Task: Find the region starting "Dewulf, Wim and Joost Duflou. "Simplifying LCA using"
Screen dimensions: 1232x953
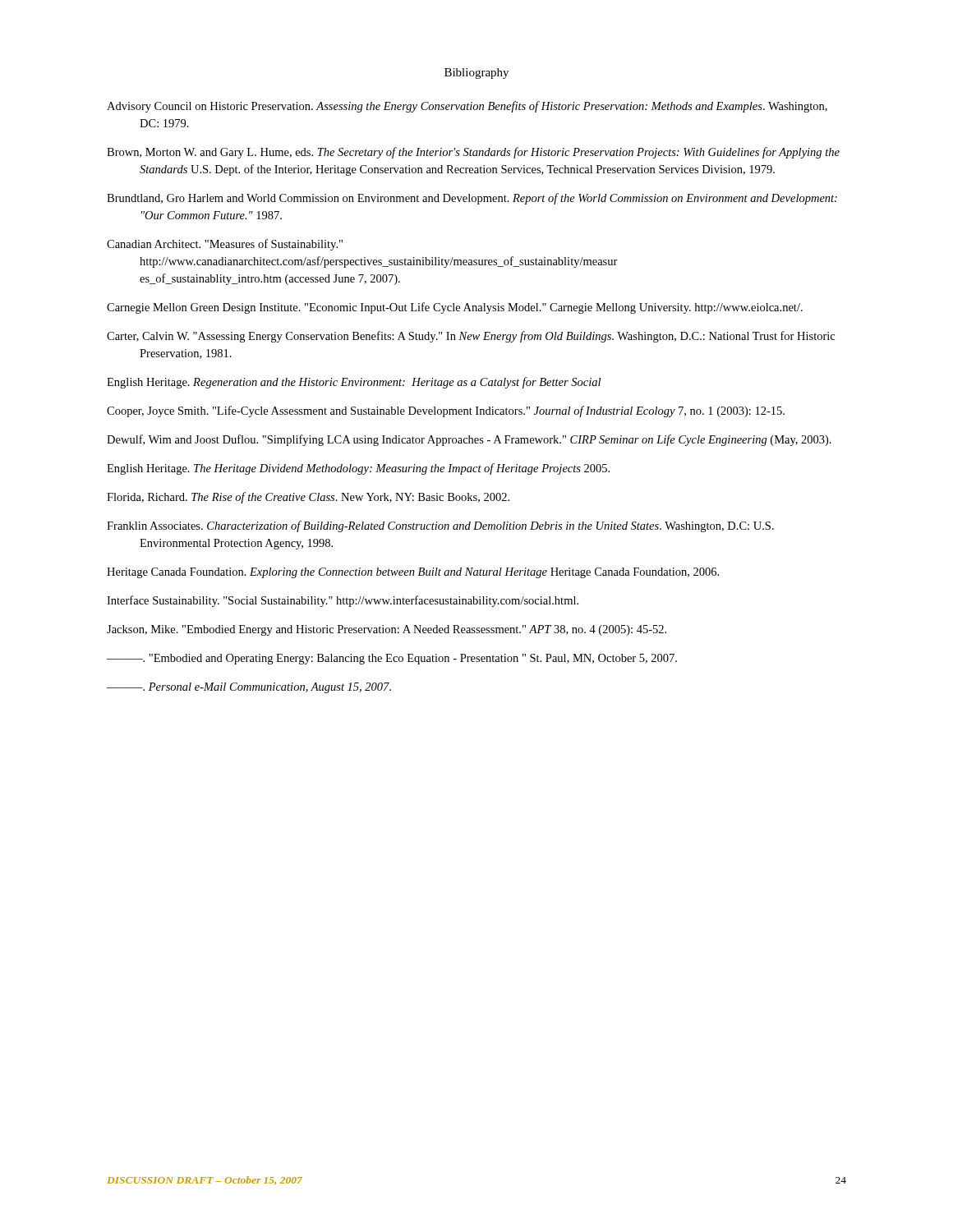Action: point(469,440)
